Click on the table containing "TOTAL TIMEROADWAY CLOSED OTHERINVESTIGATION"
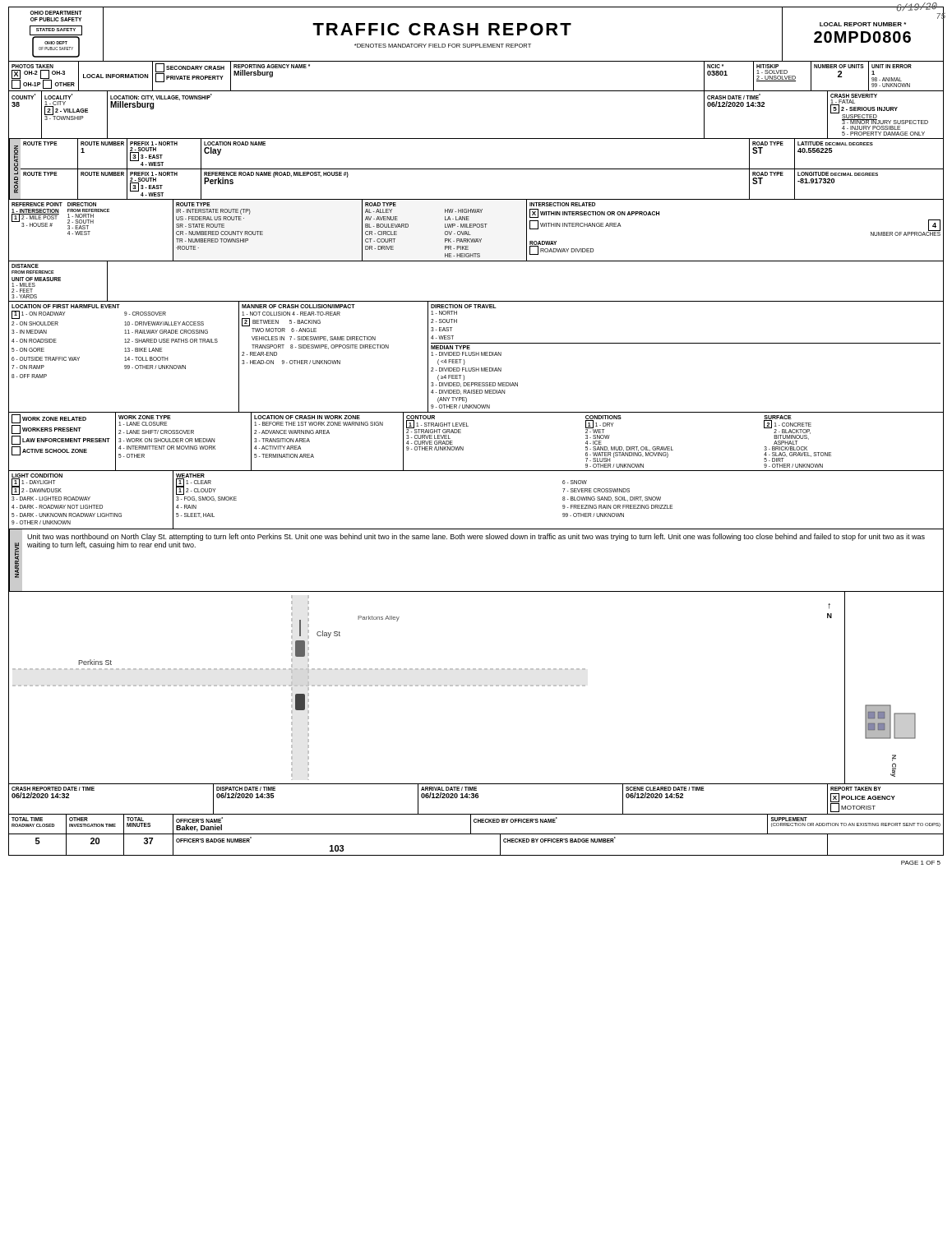The image size is (952, 1233). tap(476, 825)
